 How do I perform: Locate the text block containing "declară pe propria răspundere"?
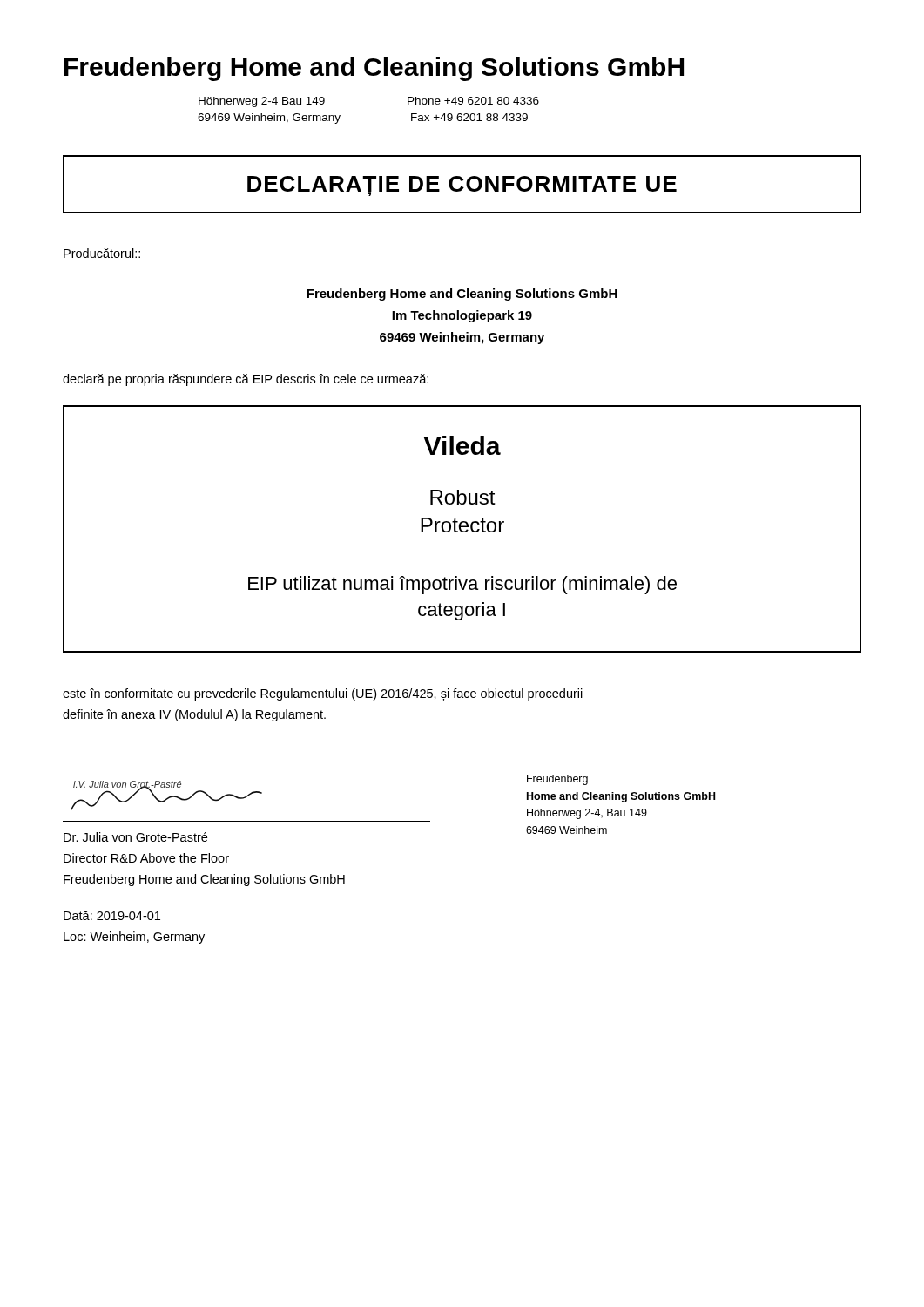(246, 379)
